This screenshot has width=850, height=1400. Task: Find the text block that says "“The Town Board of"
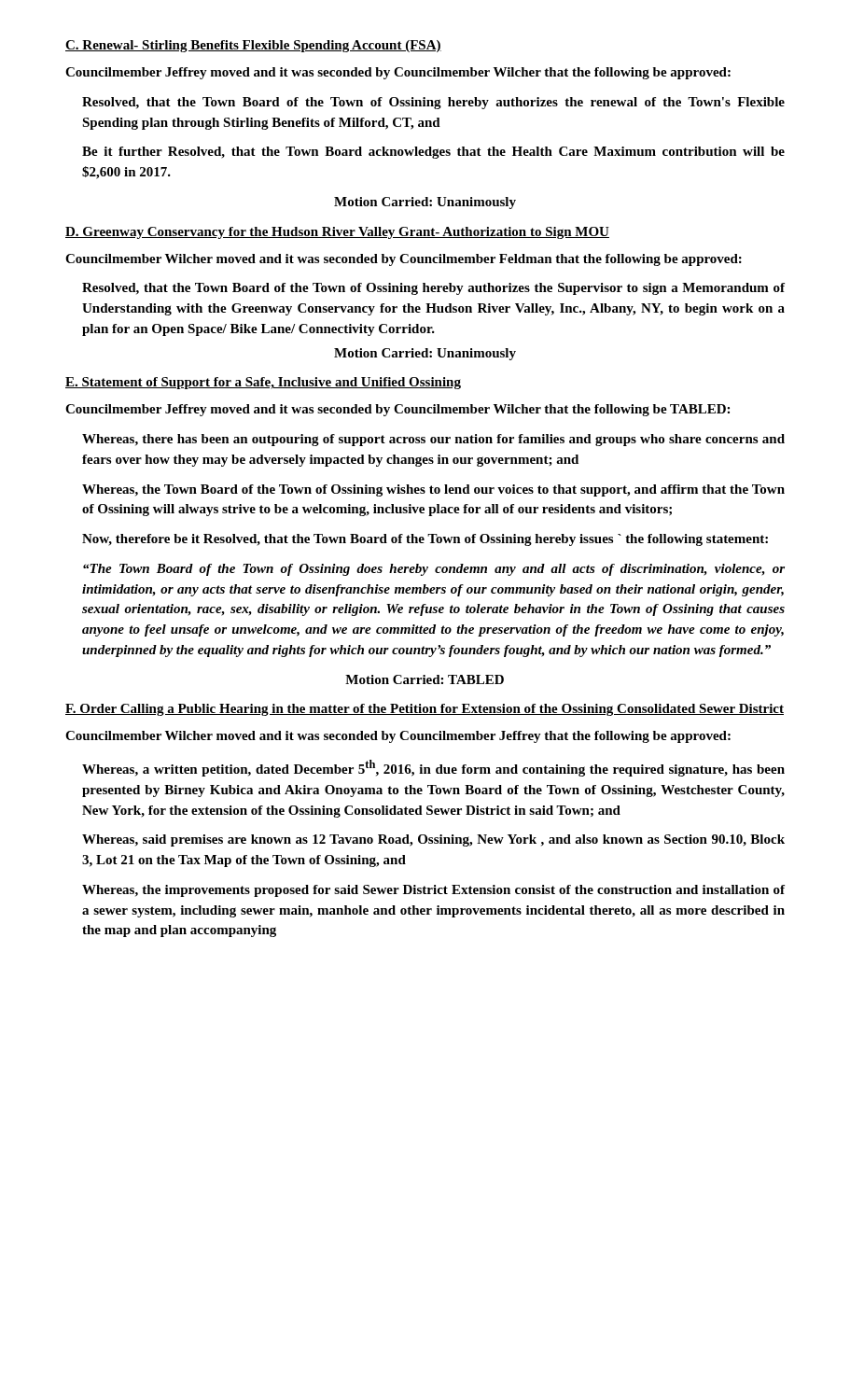click(x=433, y=609)
